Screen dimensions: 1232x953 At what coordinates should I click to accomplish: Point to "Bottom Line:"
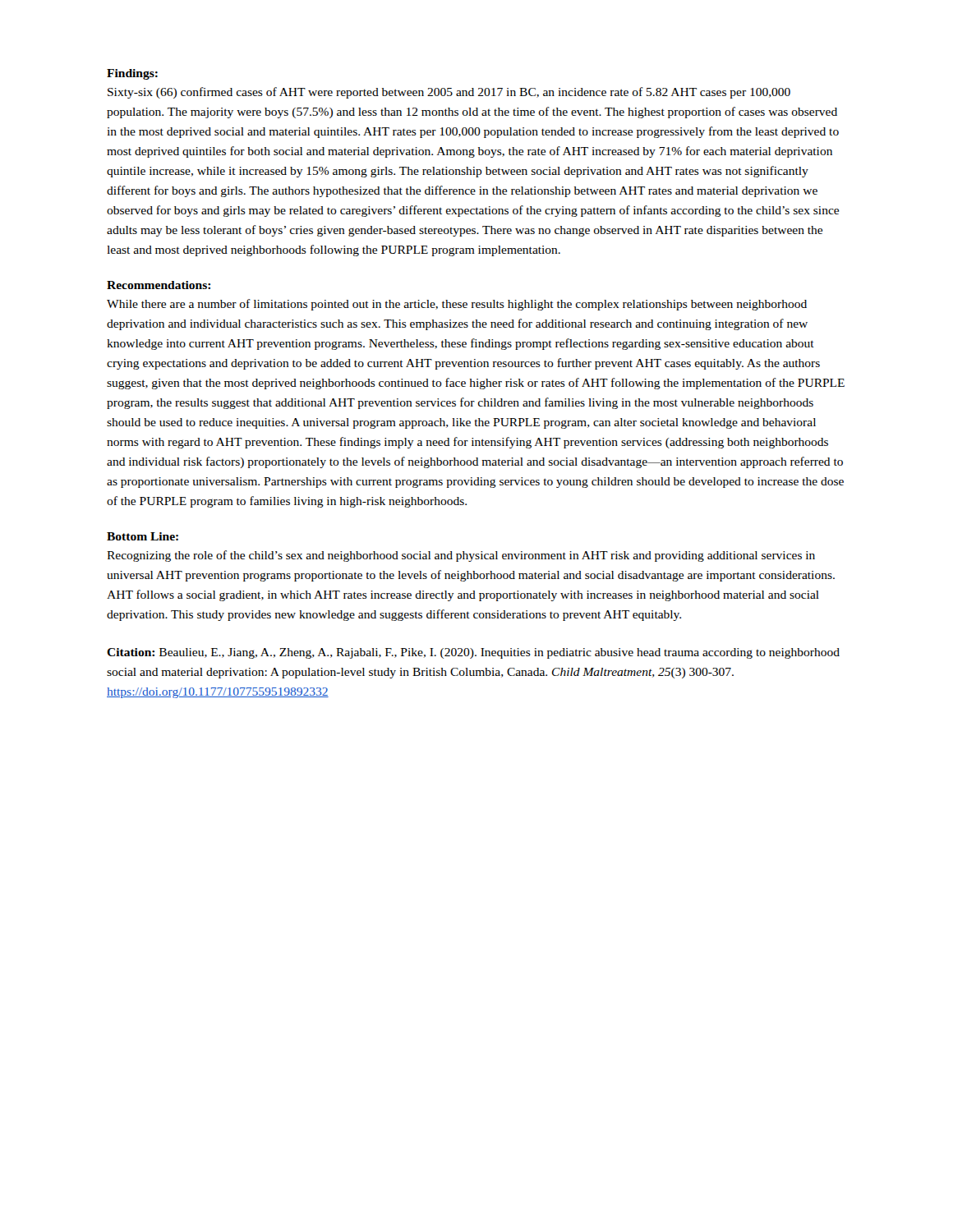(x=143, y=536)
